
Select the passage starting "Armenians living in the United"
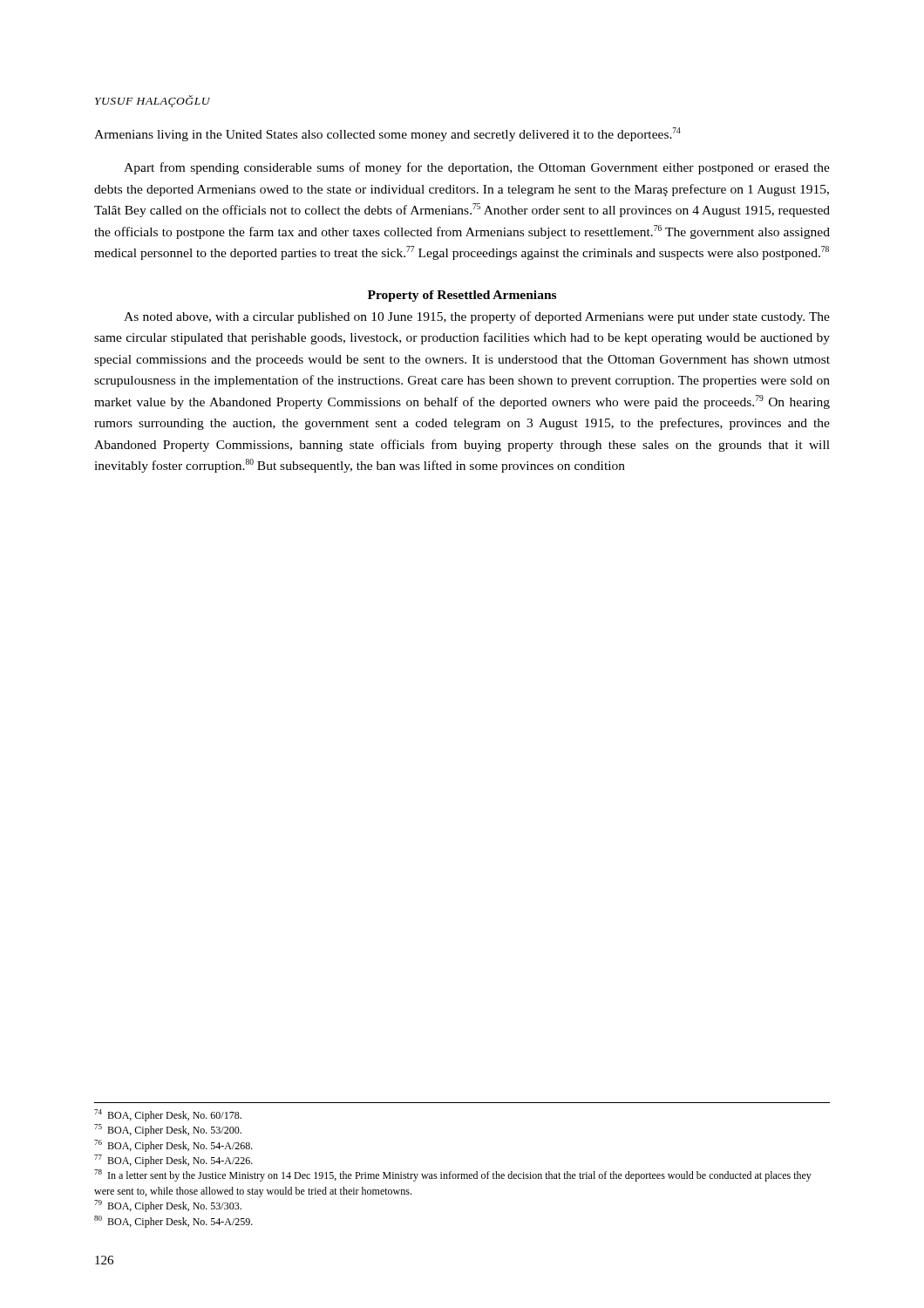tap(462, 135)
